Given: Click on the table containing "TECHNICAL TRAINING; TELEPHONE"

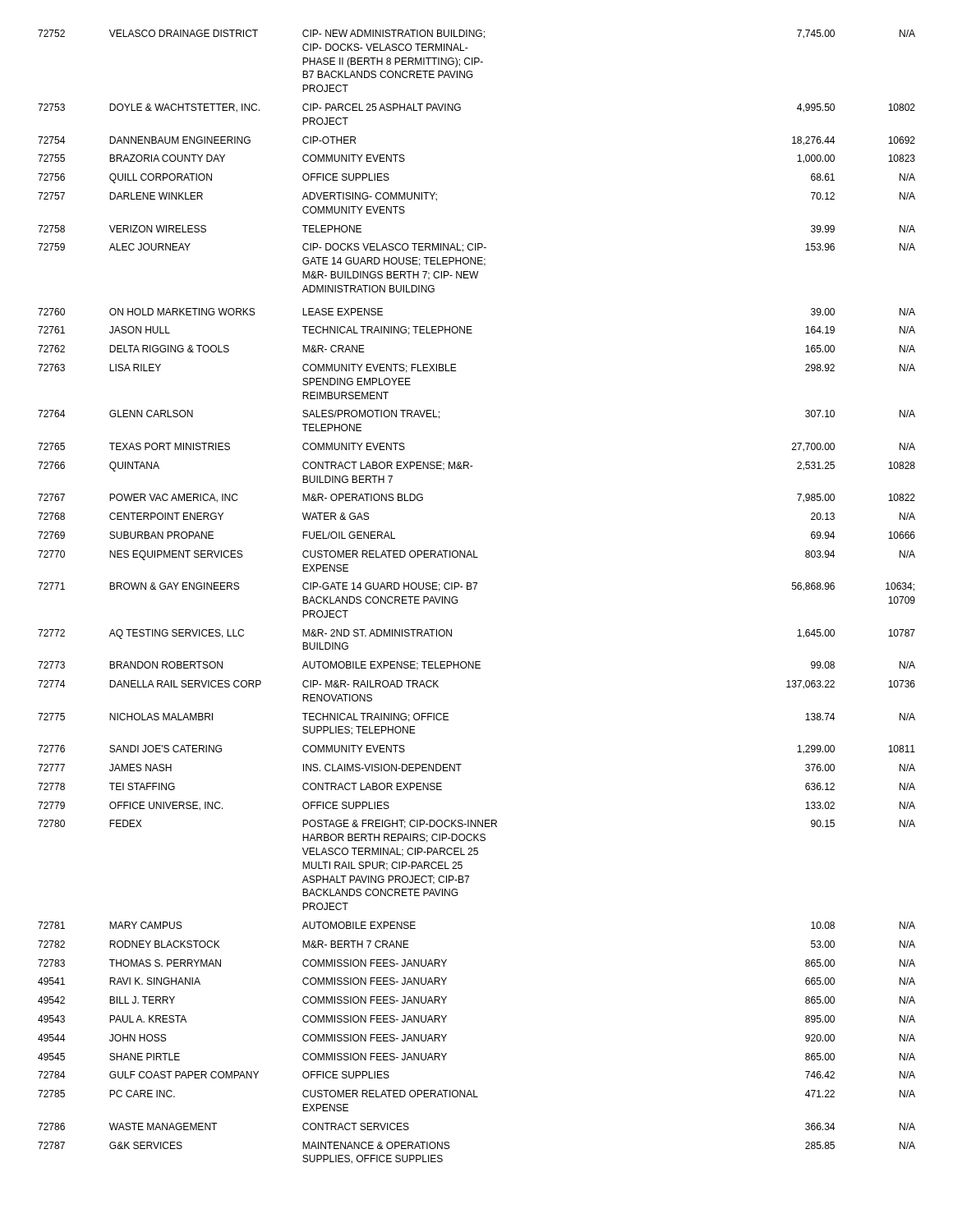Looking at the screenshot, I should click(476, 597).
